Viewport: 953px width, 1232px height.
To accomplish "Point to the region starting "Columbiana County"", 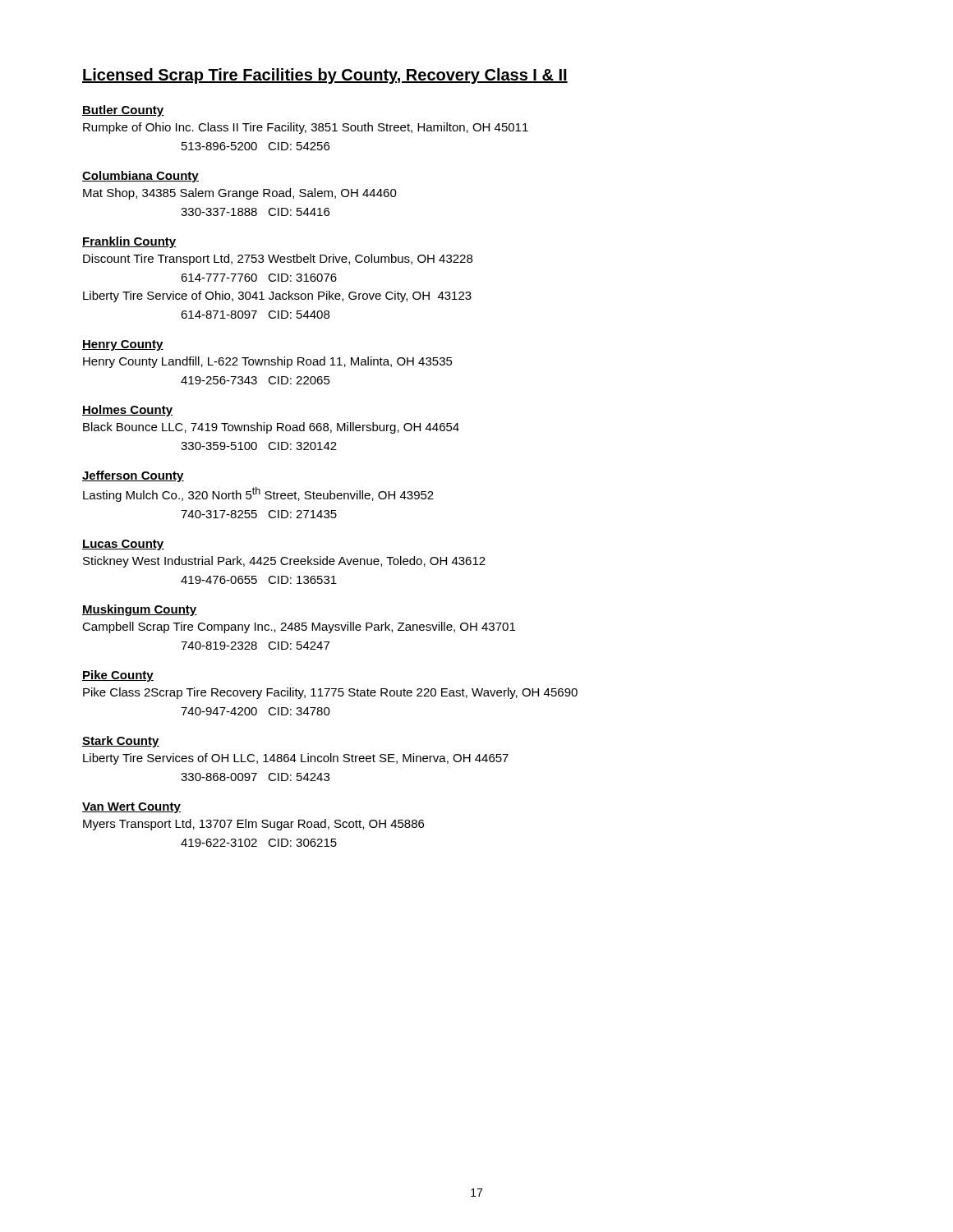I will tap(140, 175).
